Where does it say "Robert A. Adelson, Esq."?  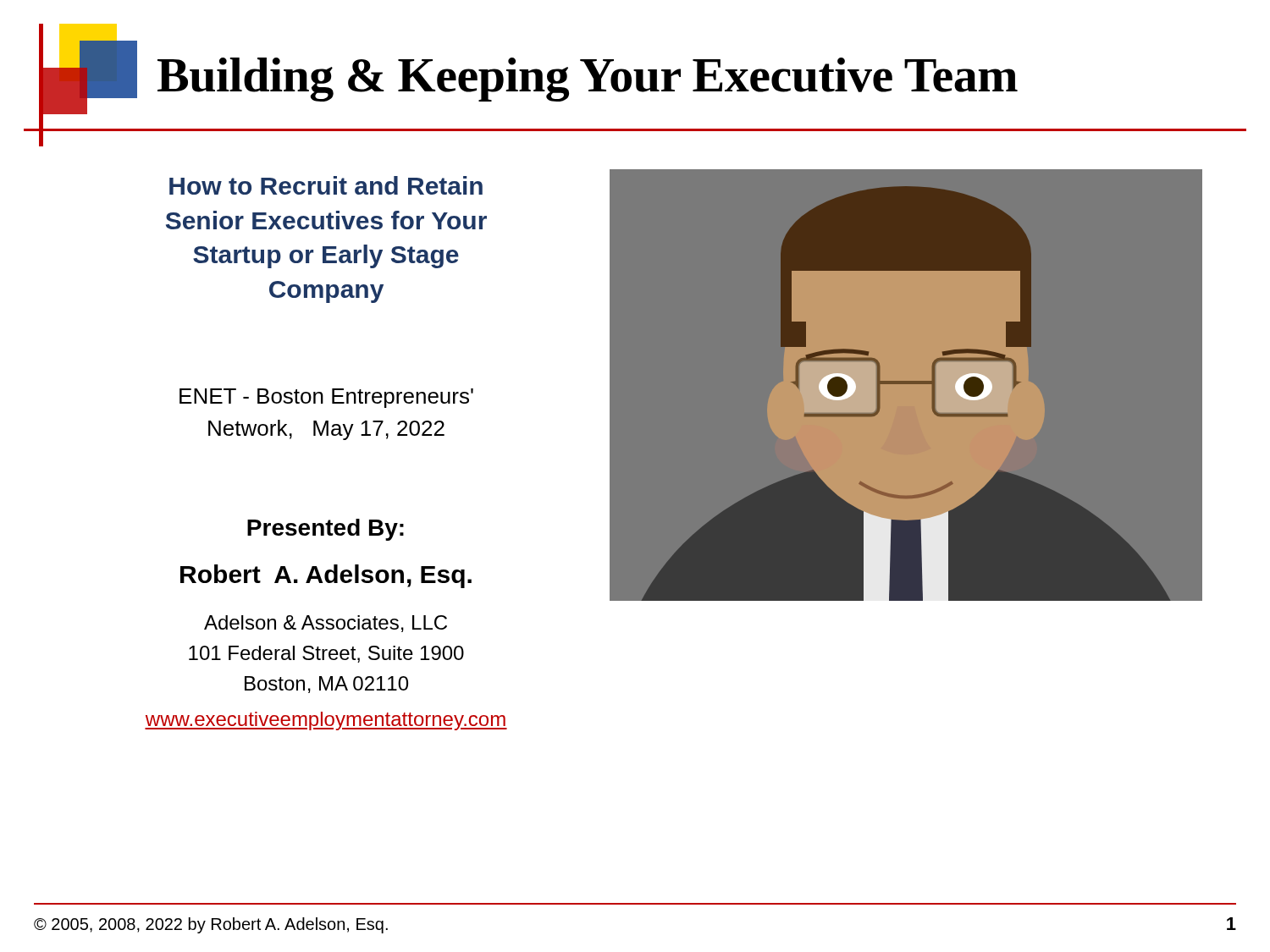point(326,575)
